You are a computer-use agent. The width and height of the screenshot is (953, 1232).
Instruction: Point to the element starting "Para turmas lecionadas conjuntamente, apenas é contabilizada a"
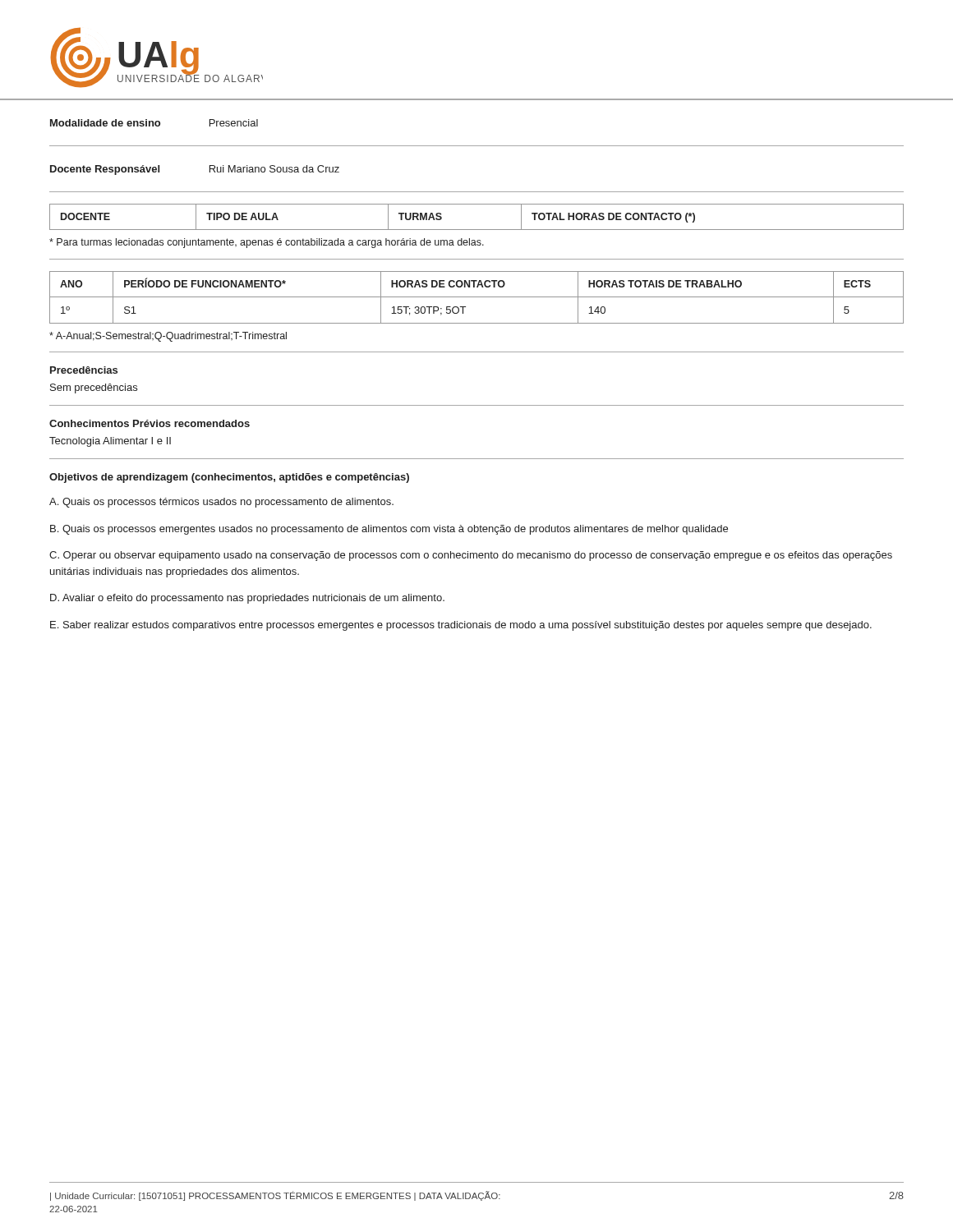476,242
